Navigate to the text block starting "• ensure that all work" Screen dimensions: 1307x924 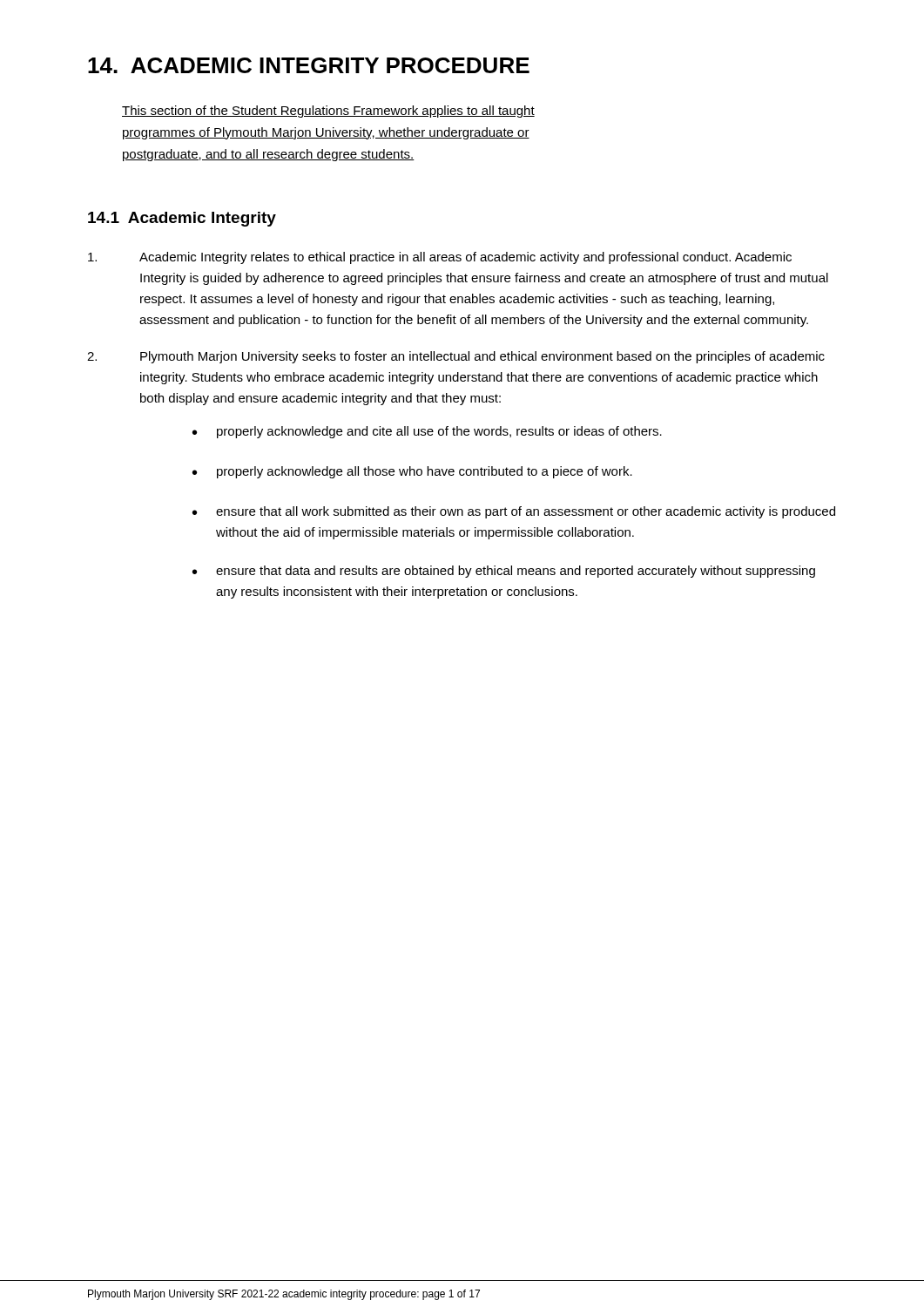(514, 522)
